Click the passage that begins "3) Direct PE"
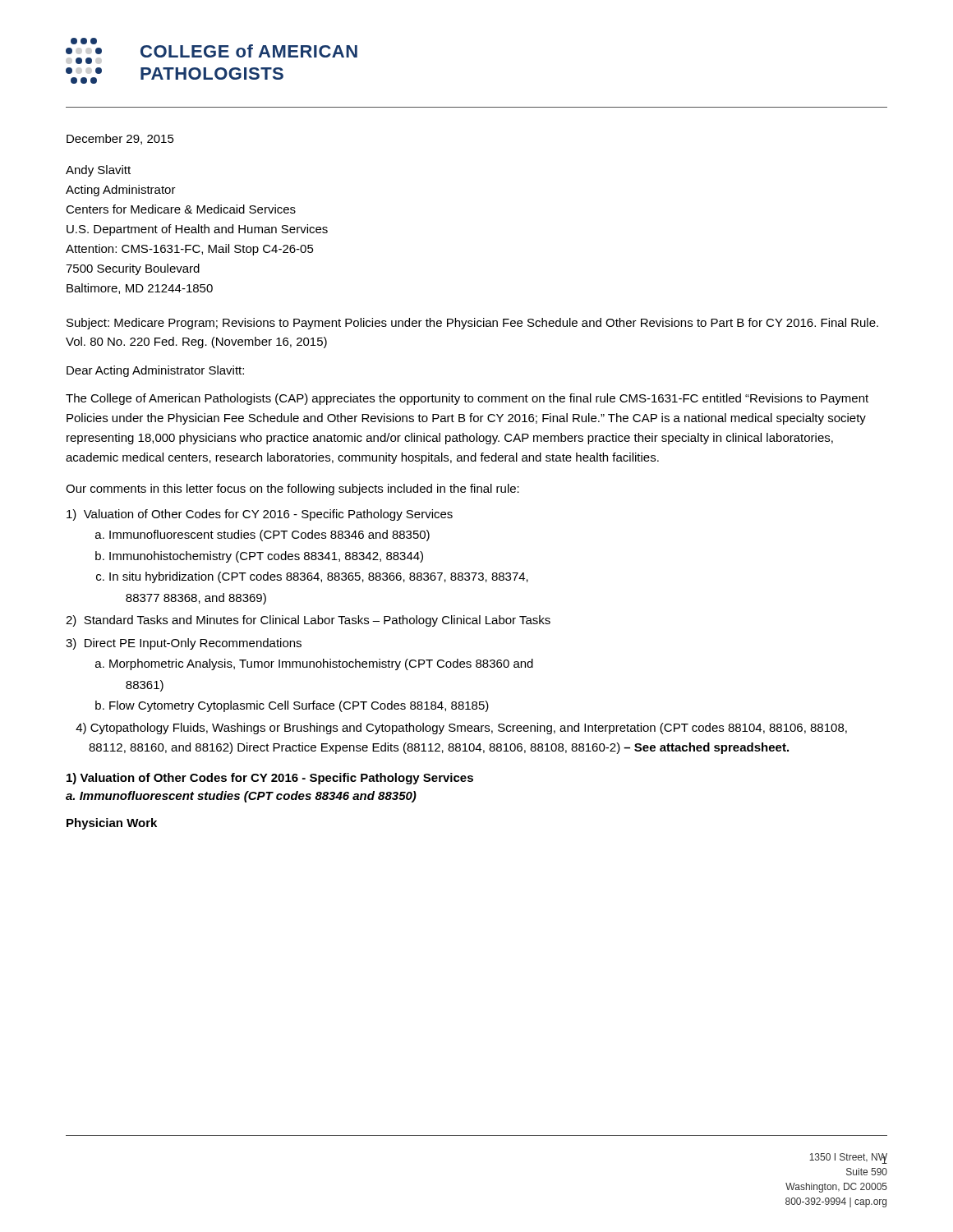Screen dimensions: 1232x953 click(476, 676)
